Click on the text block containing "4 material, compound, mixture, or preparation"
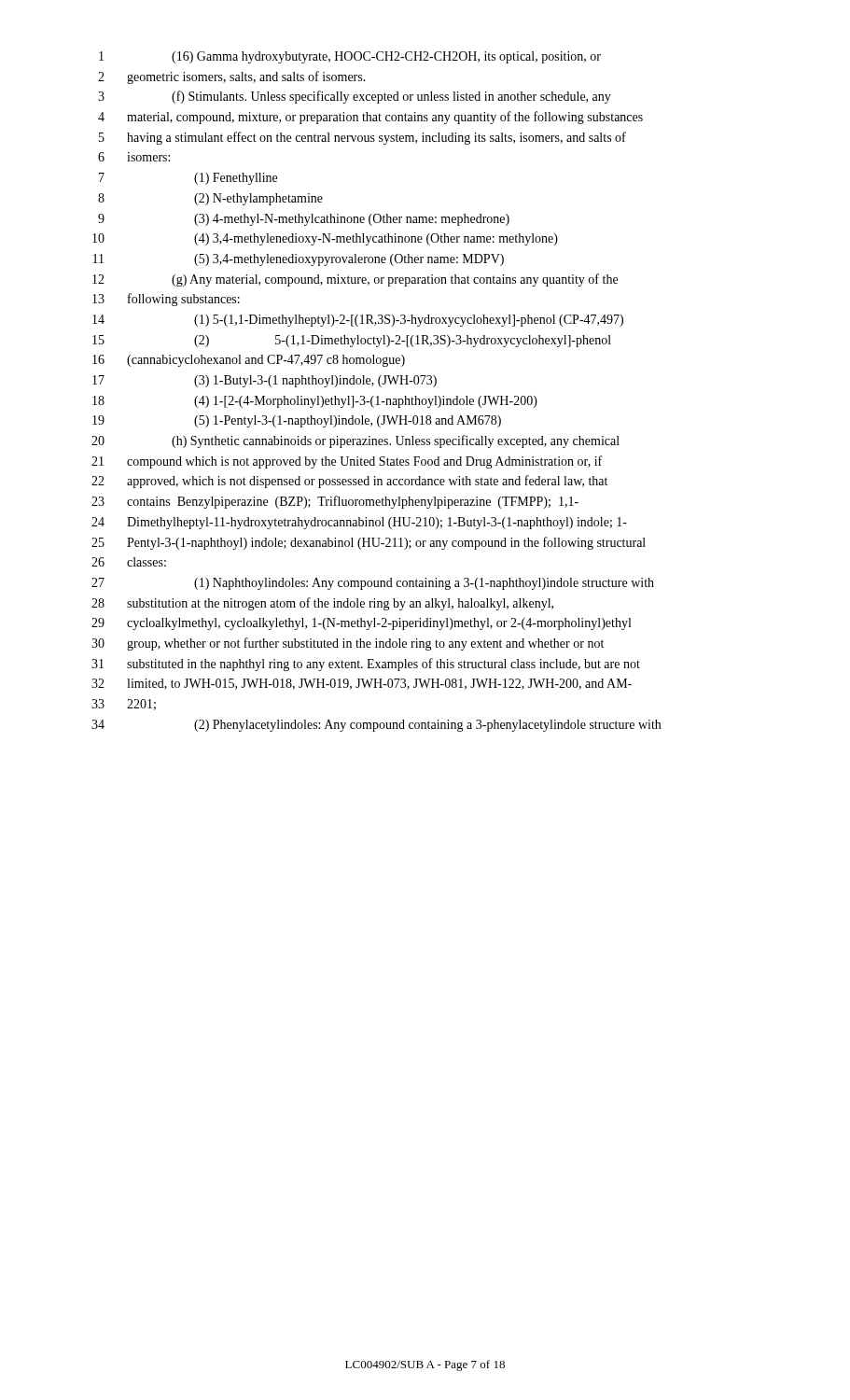The image size is (850, 1400). pyautogui.click(x=425, y=118)
